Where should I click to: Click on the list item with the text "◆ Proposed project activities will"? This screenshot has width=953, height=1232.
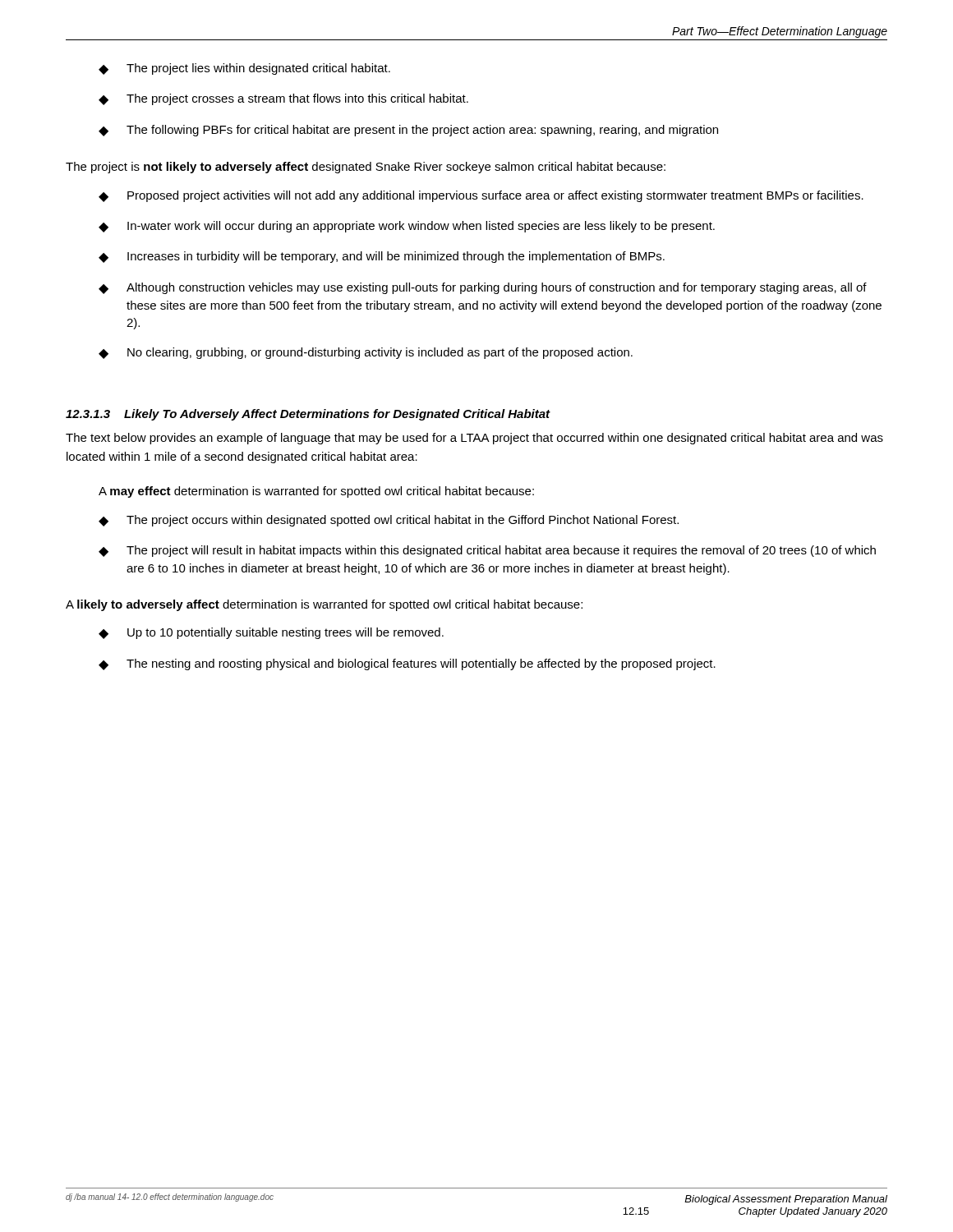click(x=493, y=196)
